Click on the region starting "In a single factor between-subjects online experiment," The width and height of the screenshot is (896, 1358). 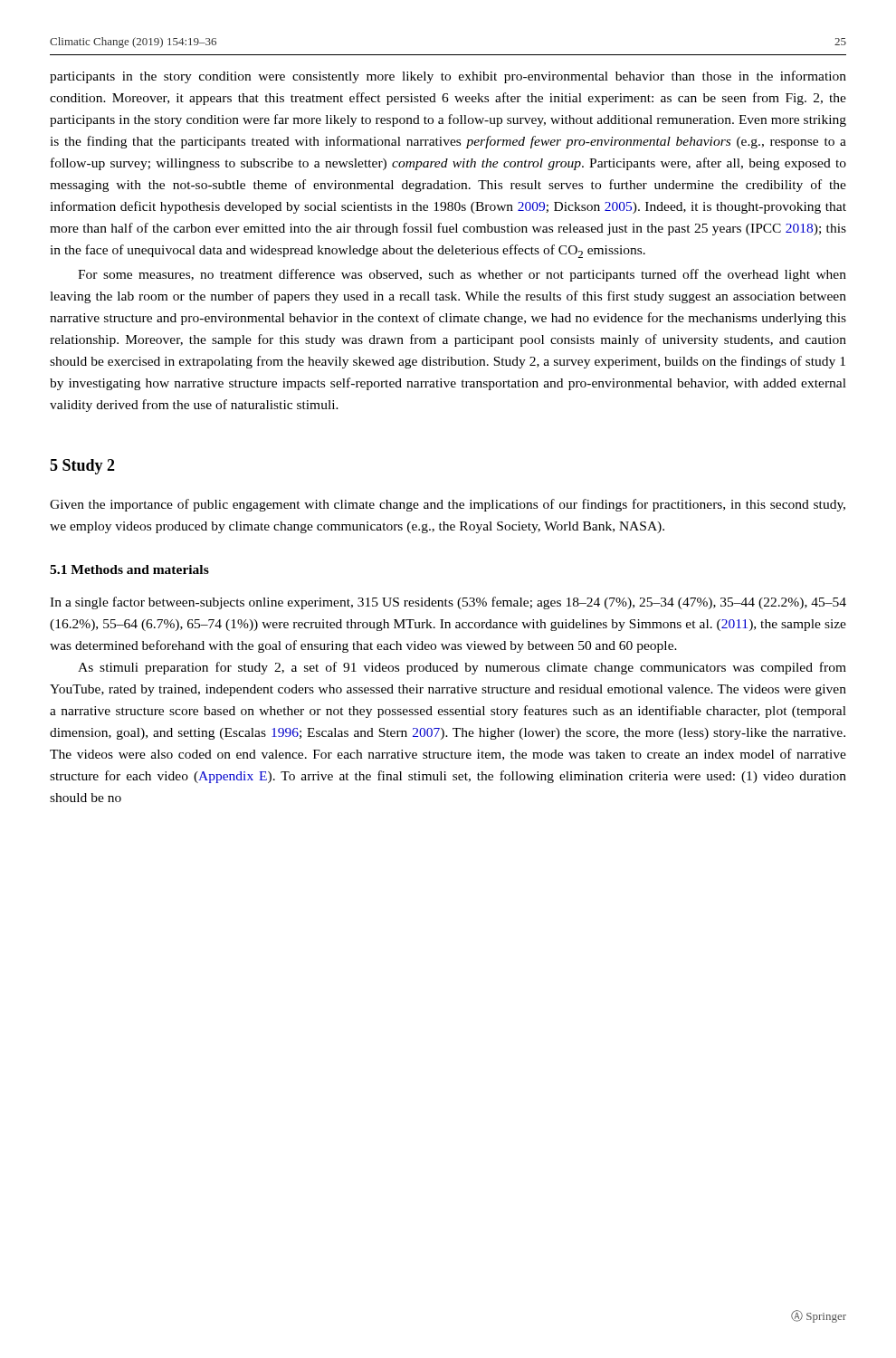[x=448, y=624]
